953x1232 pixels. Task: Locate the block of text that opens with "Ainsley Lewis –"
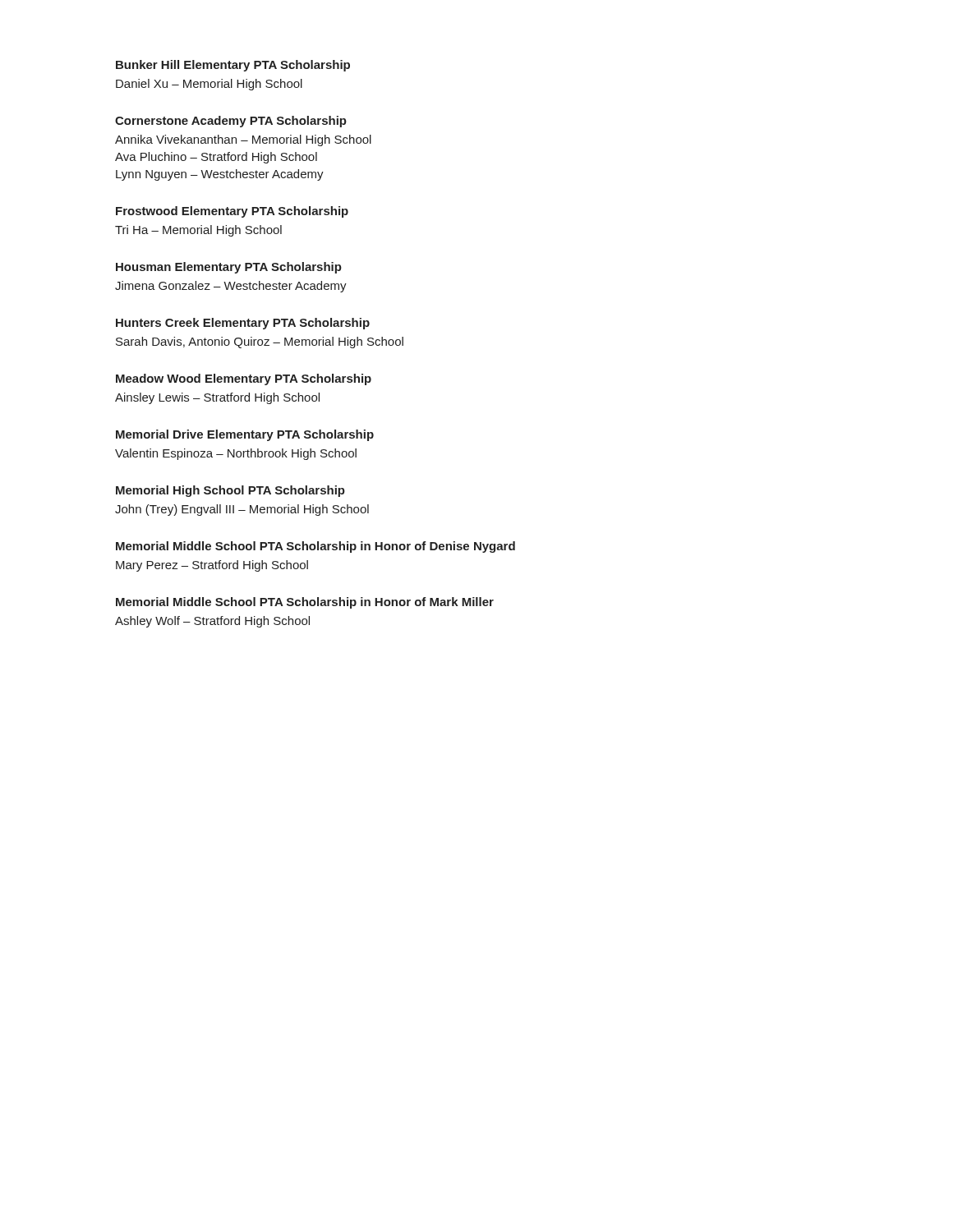point(218,397)
